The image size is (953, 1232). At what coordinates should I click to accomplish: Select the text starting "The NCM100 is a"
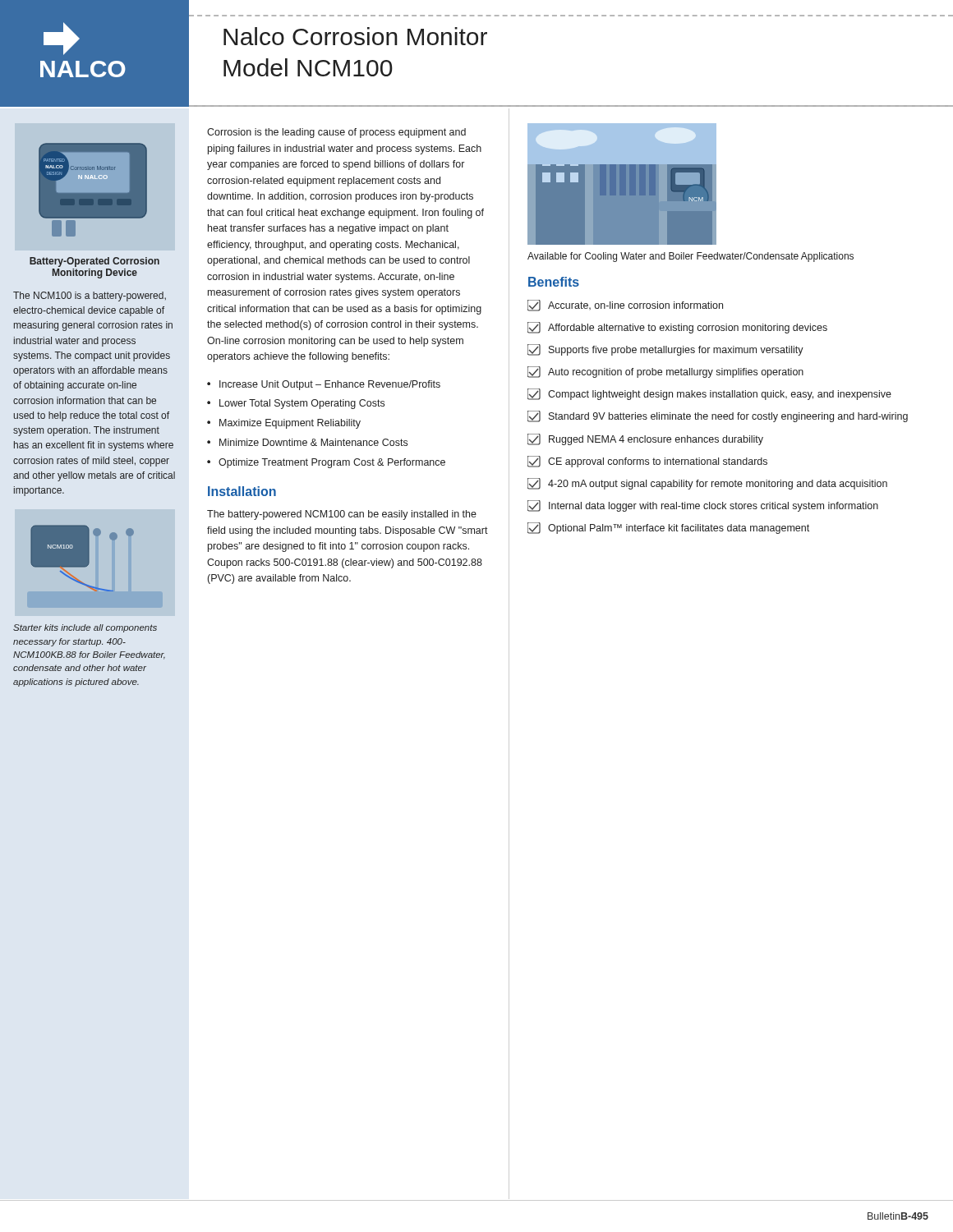click(x=94, y=393)
